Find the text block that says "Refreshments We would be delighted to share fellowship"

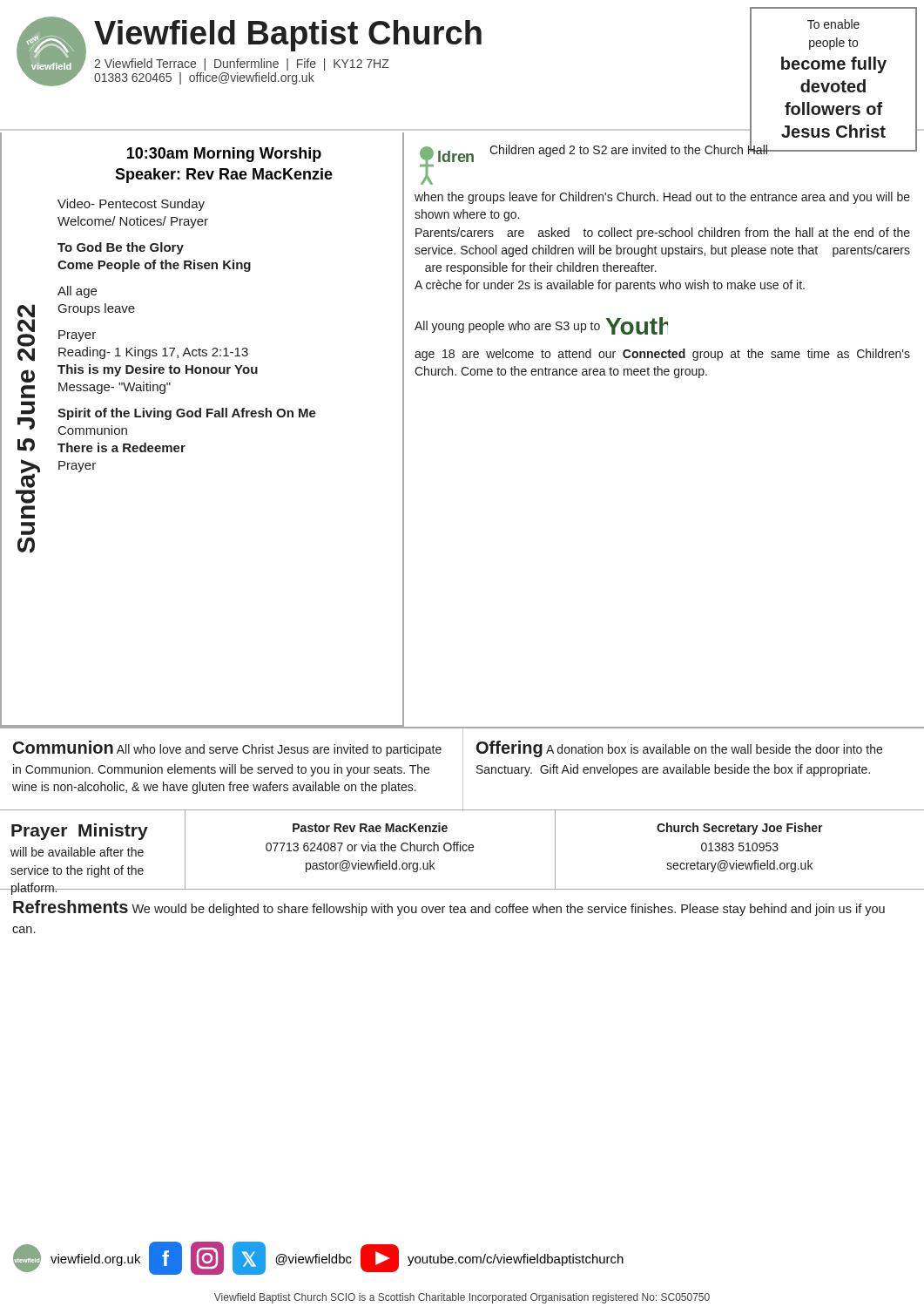[449, 917]
